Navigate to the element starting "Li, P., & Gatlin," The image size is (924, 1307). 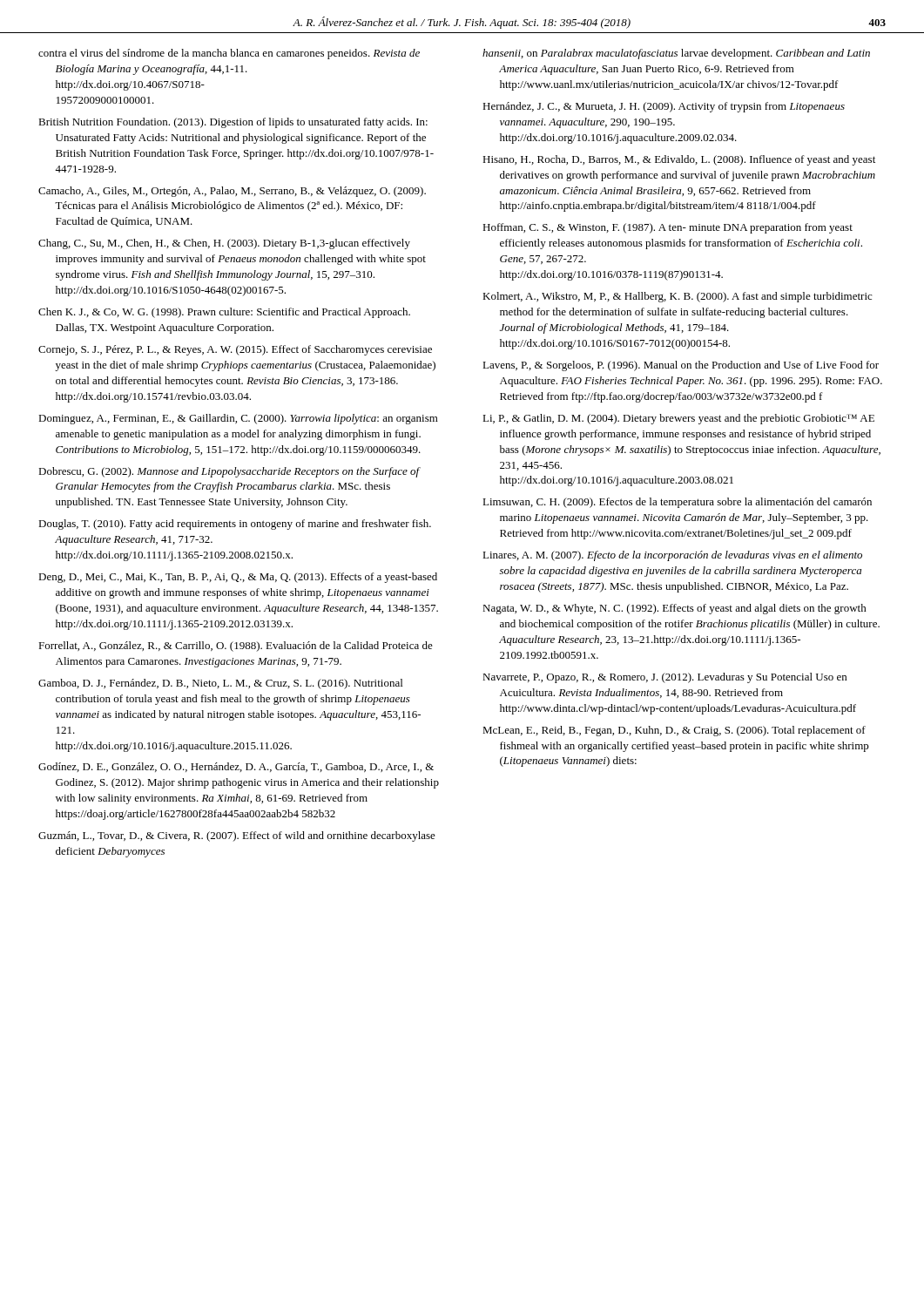682,449
